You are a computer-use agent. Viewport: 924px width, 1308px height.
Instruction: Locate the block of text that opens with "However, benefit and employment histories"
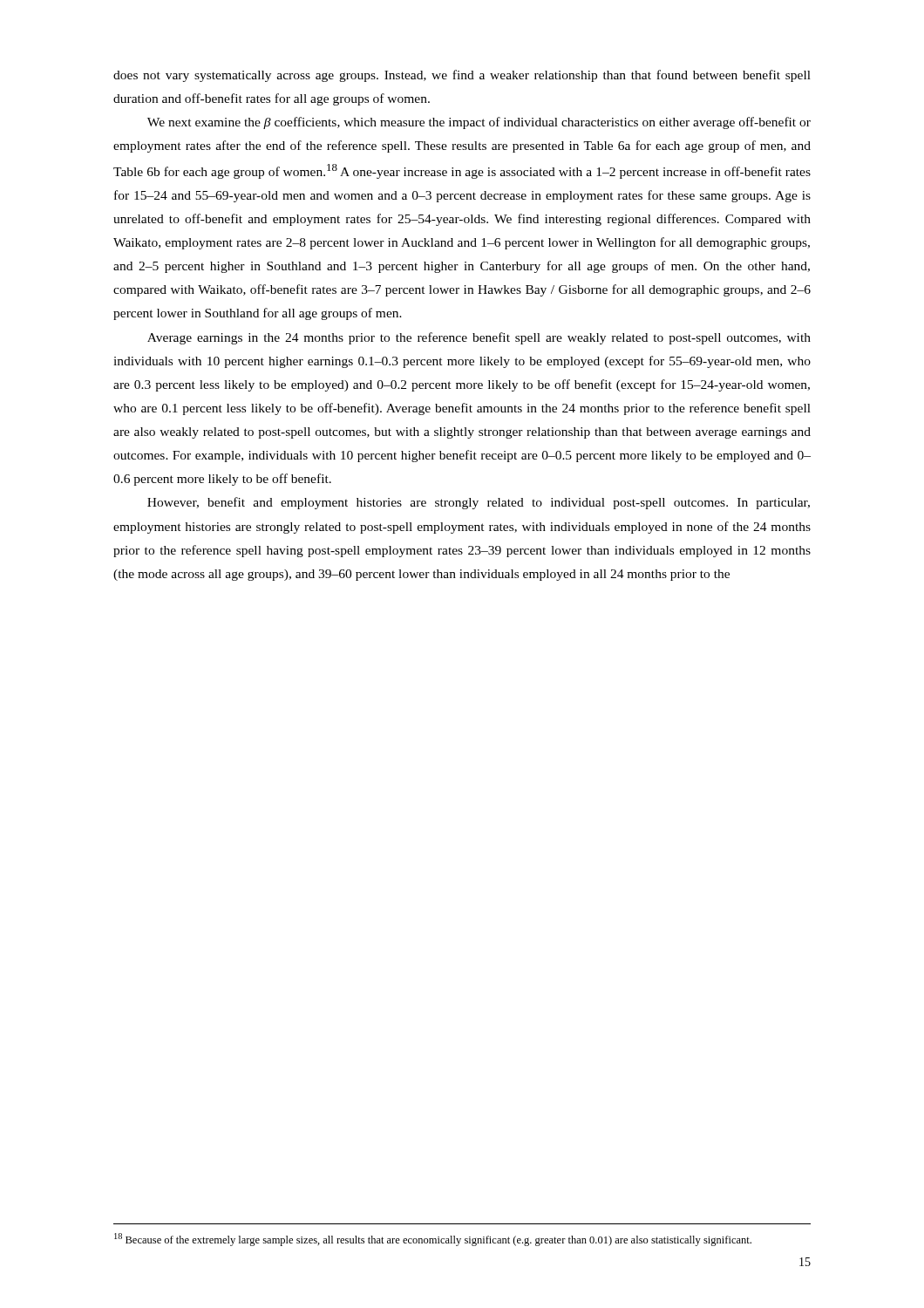point(462,538)
